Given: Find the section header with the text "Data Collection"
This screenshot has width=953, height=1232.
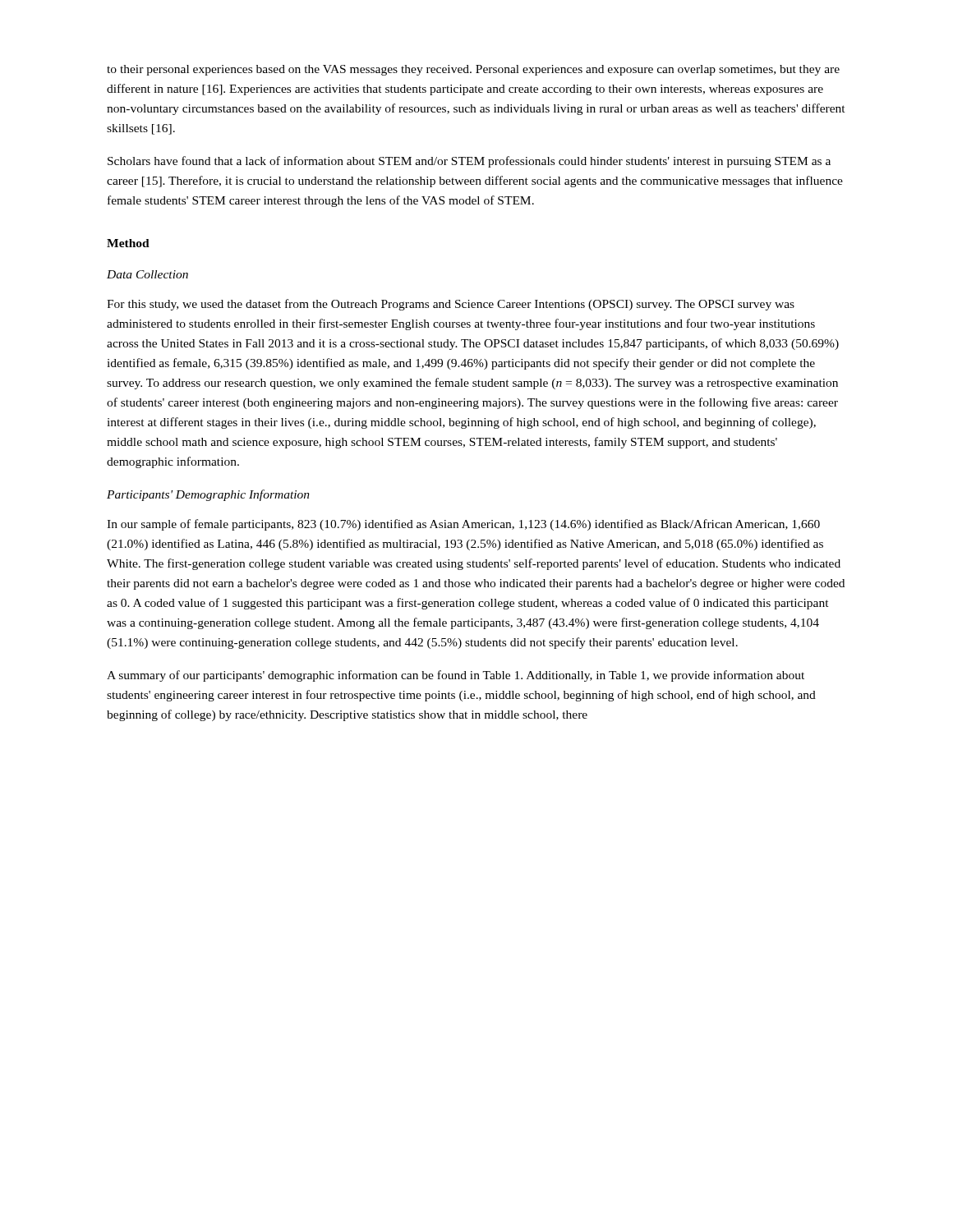Looking at the screenshot, I should click(x=148, y=274).
